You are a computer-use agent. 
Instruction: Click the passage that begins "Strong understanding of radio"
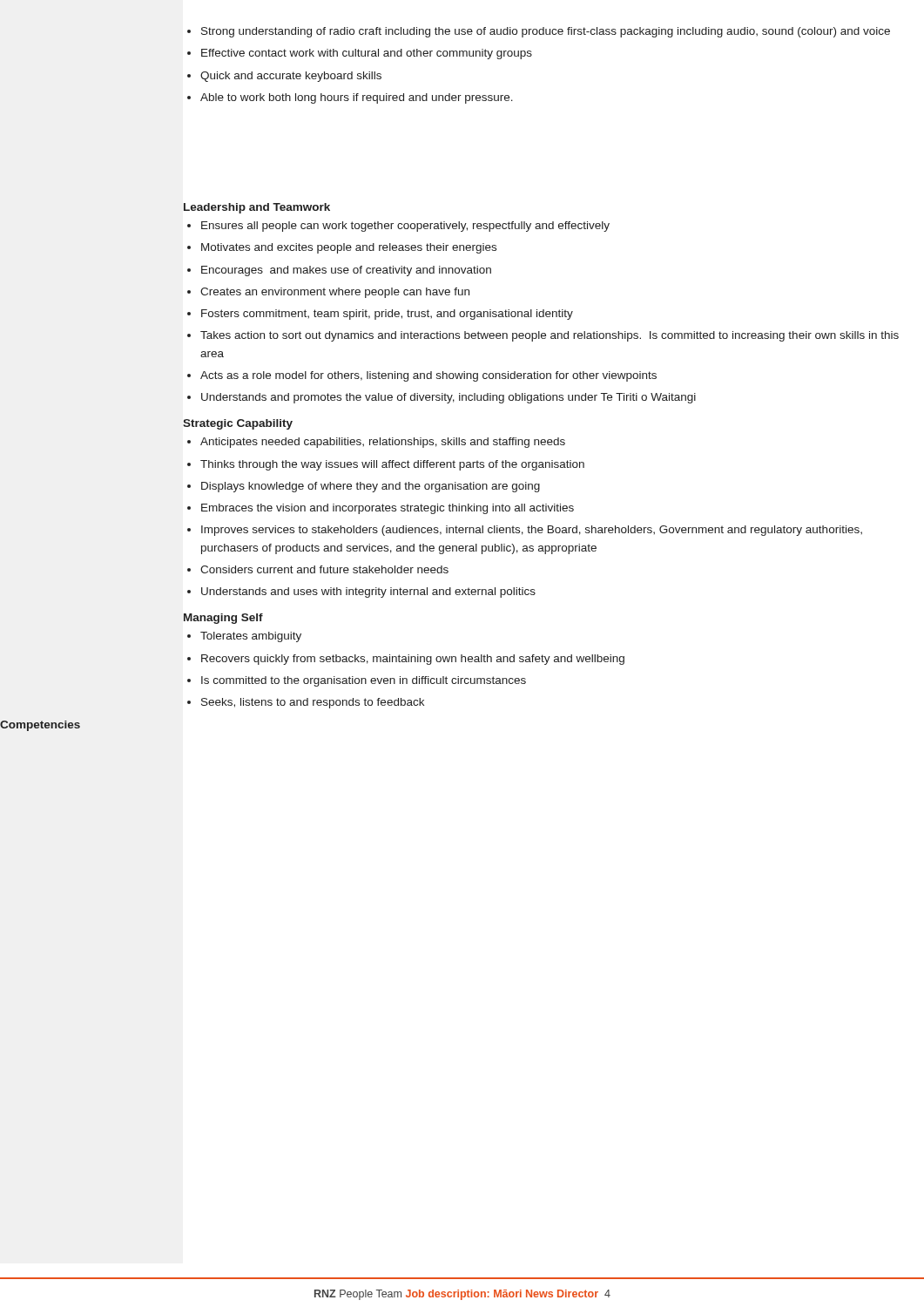point(539,32)
